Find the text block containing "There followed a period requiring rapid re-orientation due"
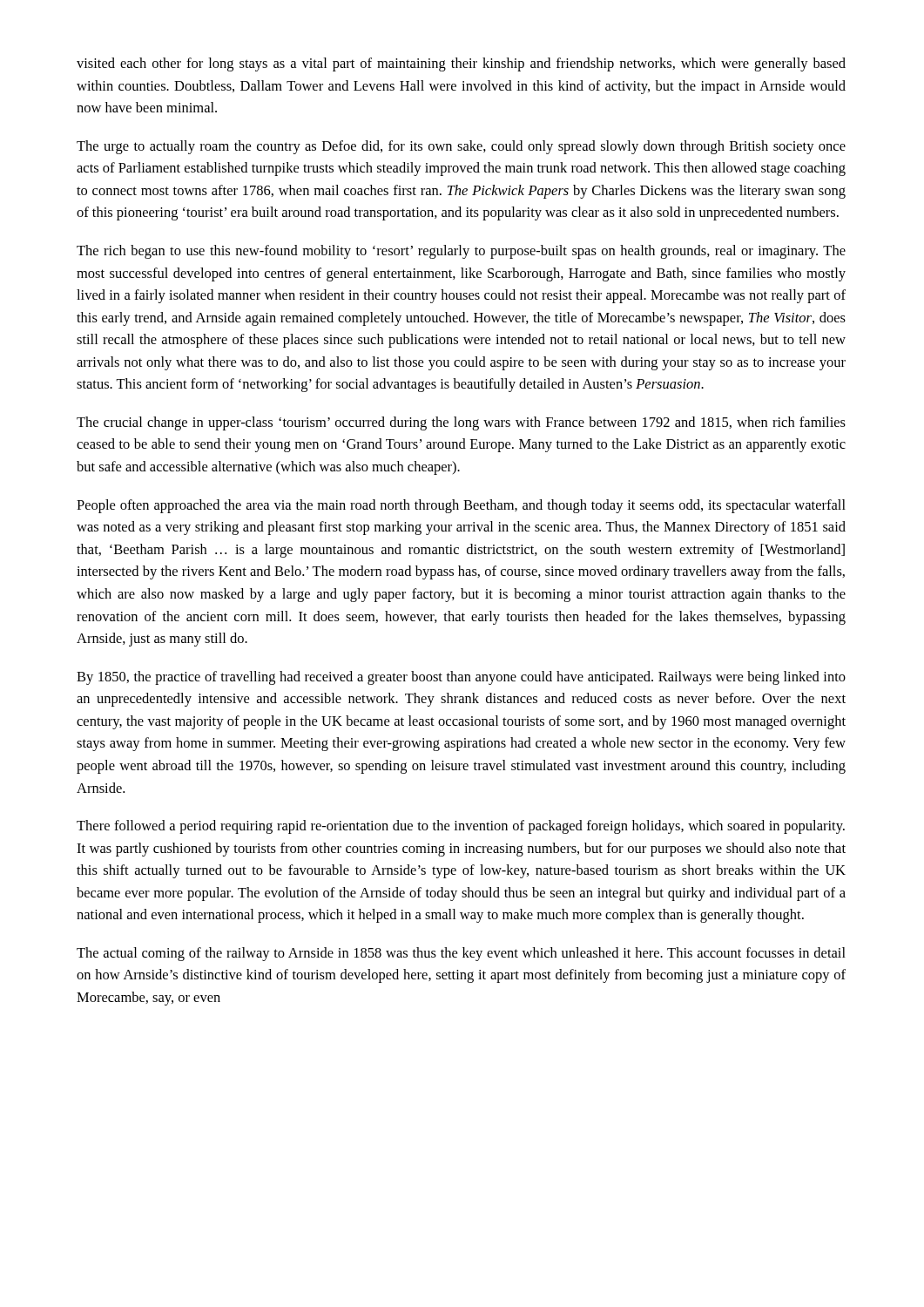The height and width of the screenshot is (1307, 924). coord(461,870)
